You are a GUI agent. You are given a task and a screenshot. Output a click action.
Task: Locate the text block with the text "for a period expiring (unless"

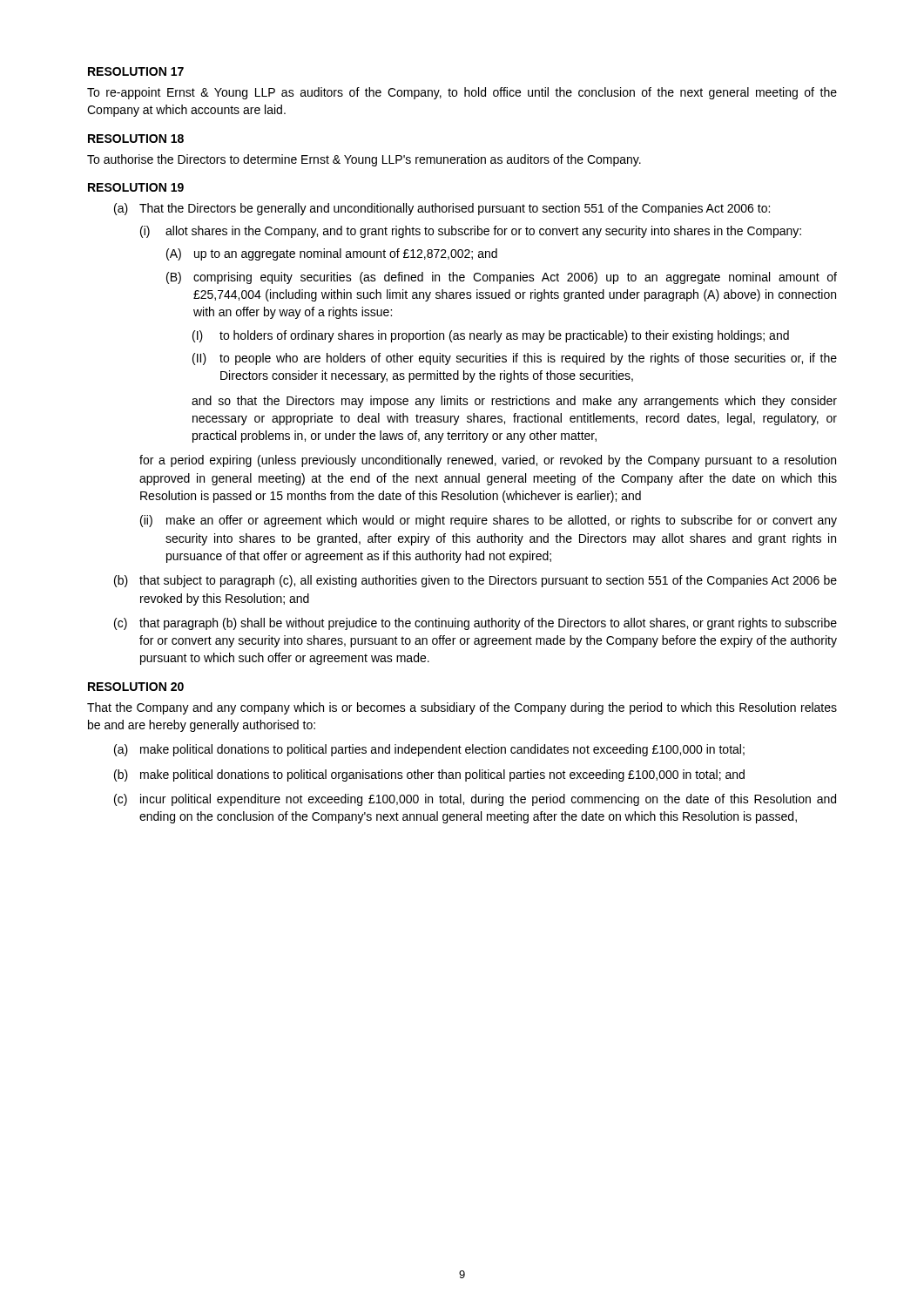pos(488,478)
